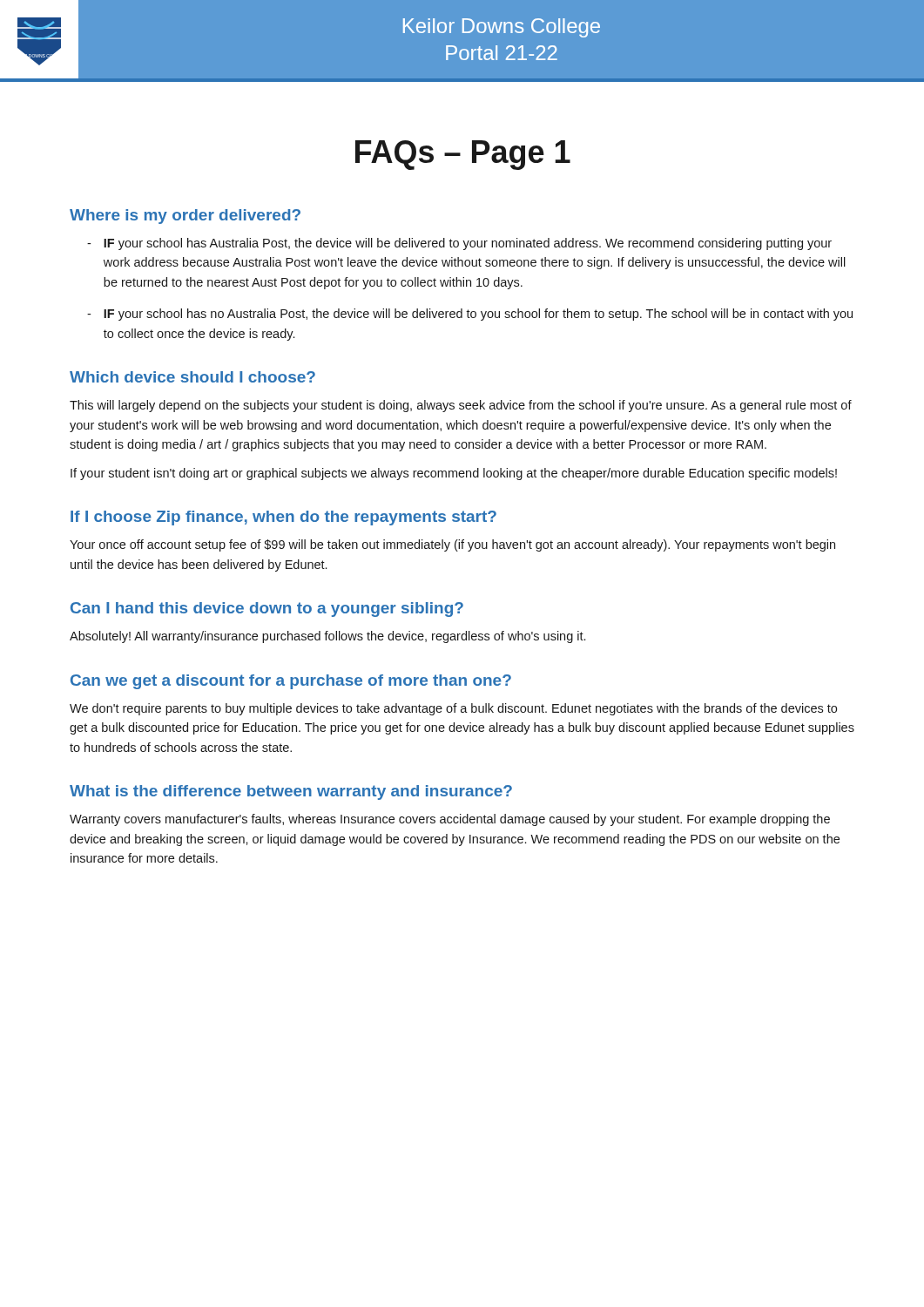The image size is (924, 1307).
Task: Find the region starting "If I choose Zip finance, when"
Action: coord(283,516)
